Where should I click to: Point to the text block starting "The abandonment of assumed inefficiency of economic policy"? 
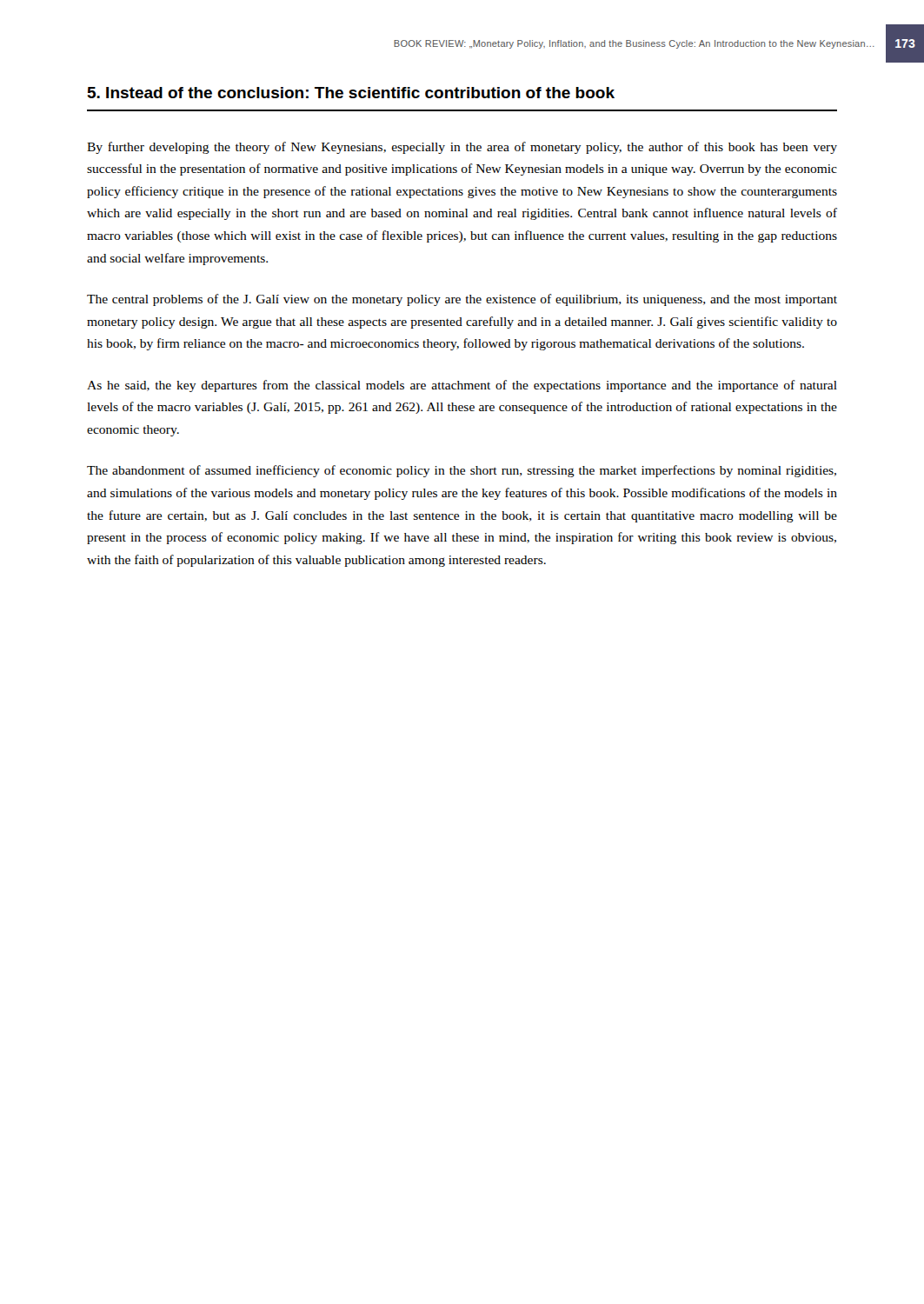point(462,515)
